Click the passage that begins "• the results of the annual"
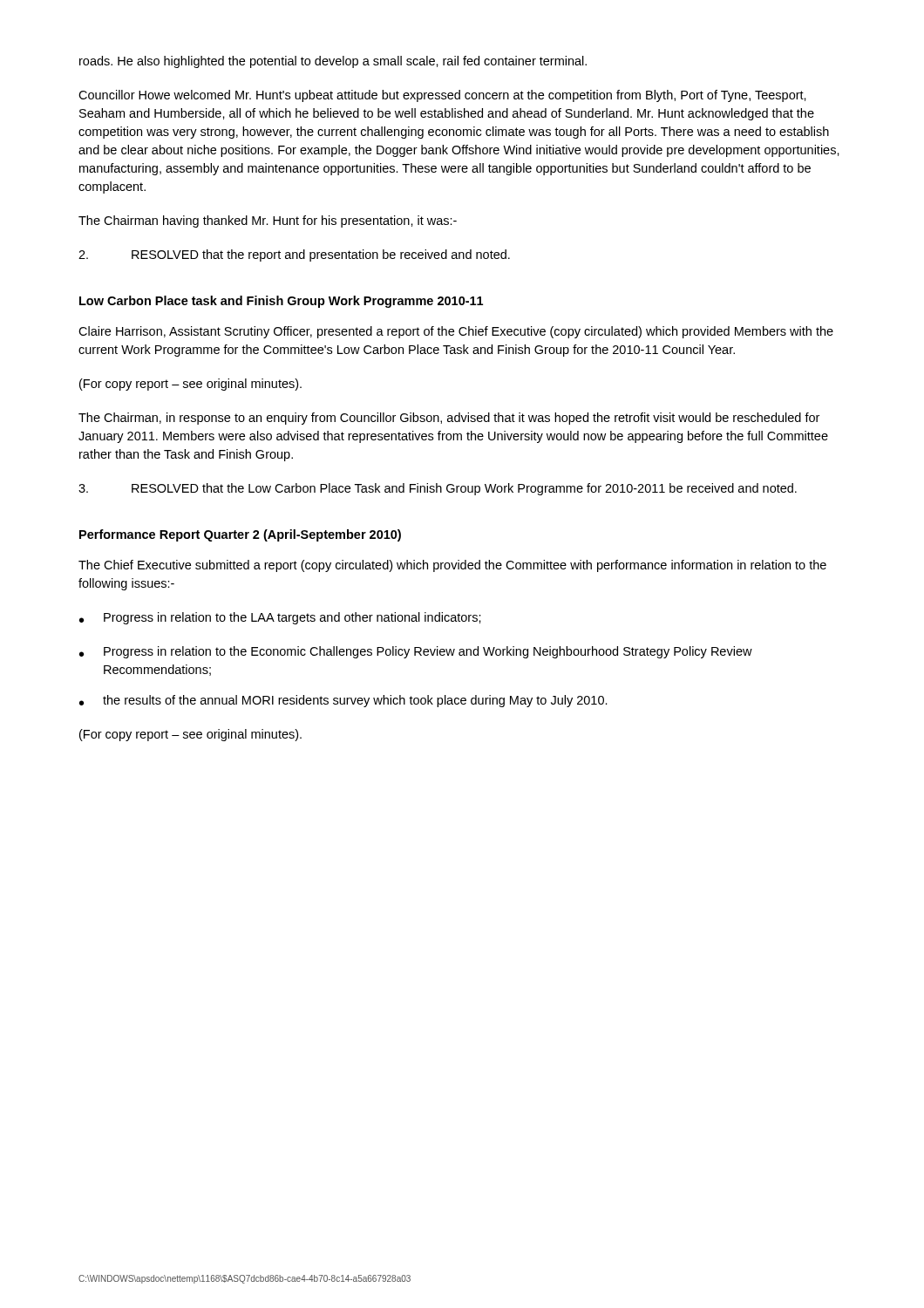Screen dimensions: 1308x924 pos(462,703)
